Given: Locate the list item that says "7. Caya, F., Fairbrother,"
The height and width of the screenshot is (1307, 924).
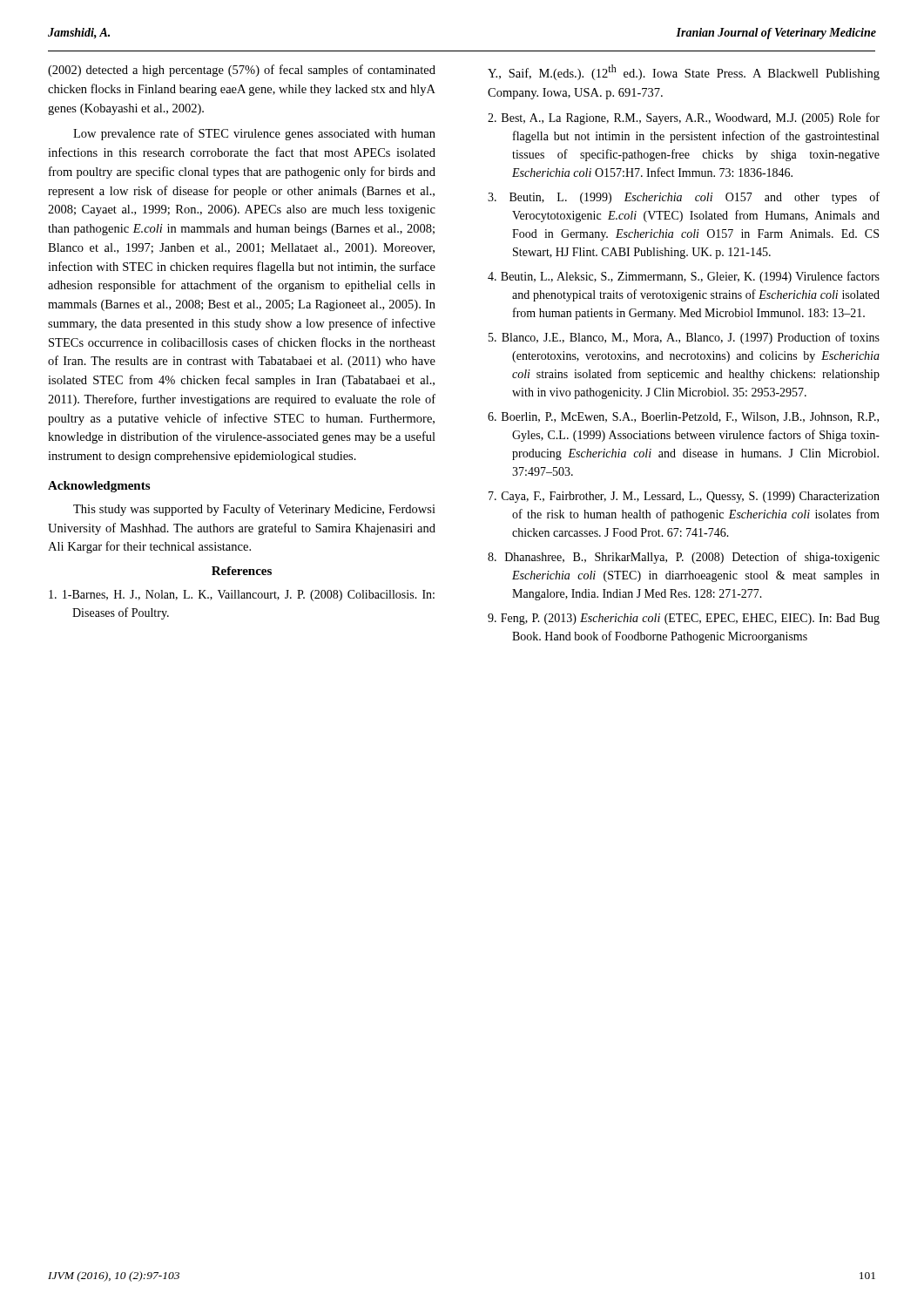Looking at the screenshot, I should click(x=684, y=515).
